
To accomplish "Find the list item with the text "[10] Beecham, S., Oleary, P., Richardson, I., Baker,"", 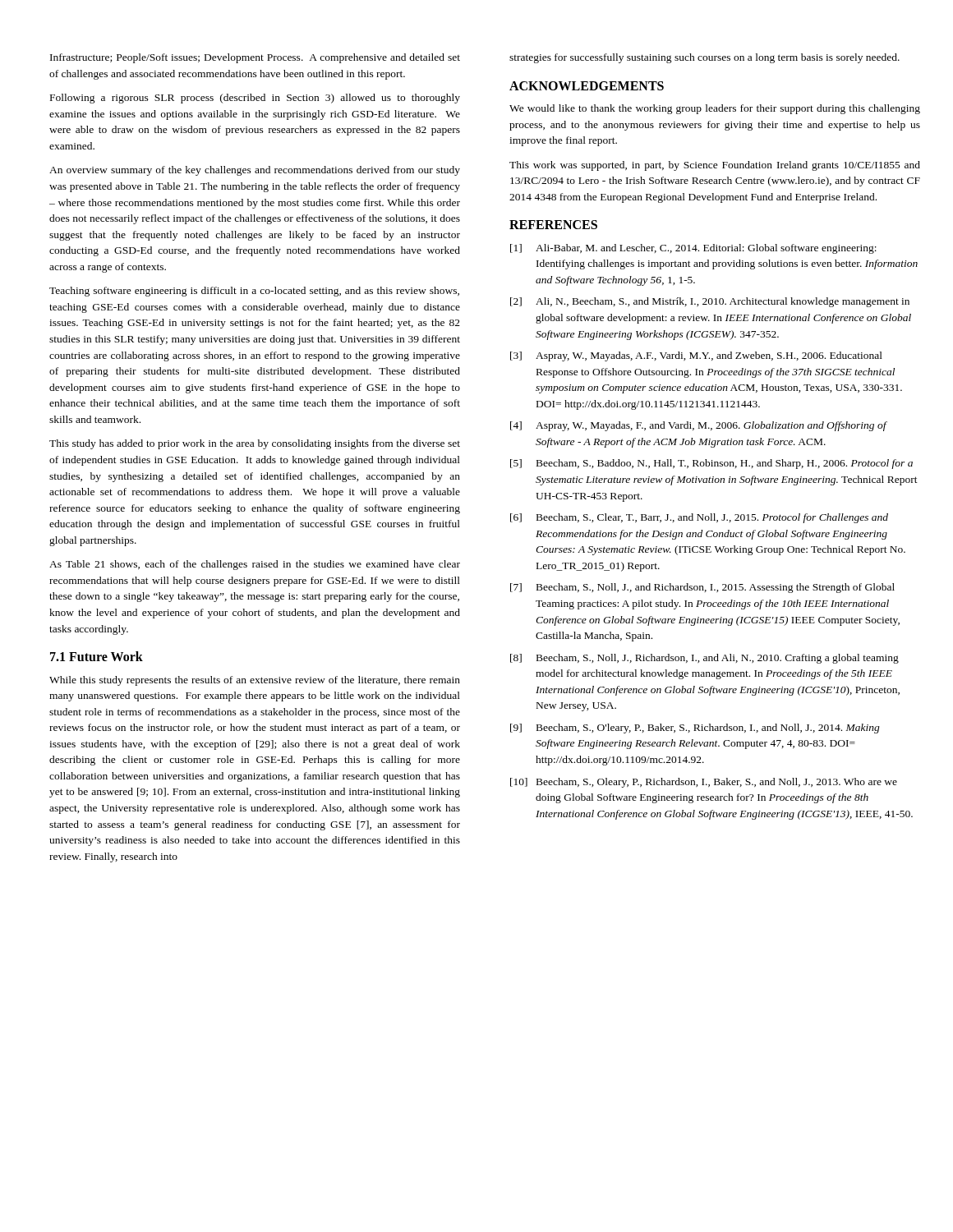I will coord(715,797).
